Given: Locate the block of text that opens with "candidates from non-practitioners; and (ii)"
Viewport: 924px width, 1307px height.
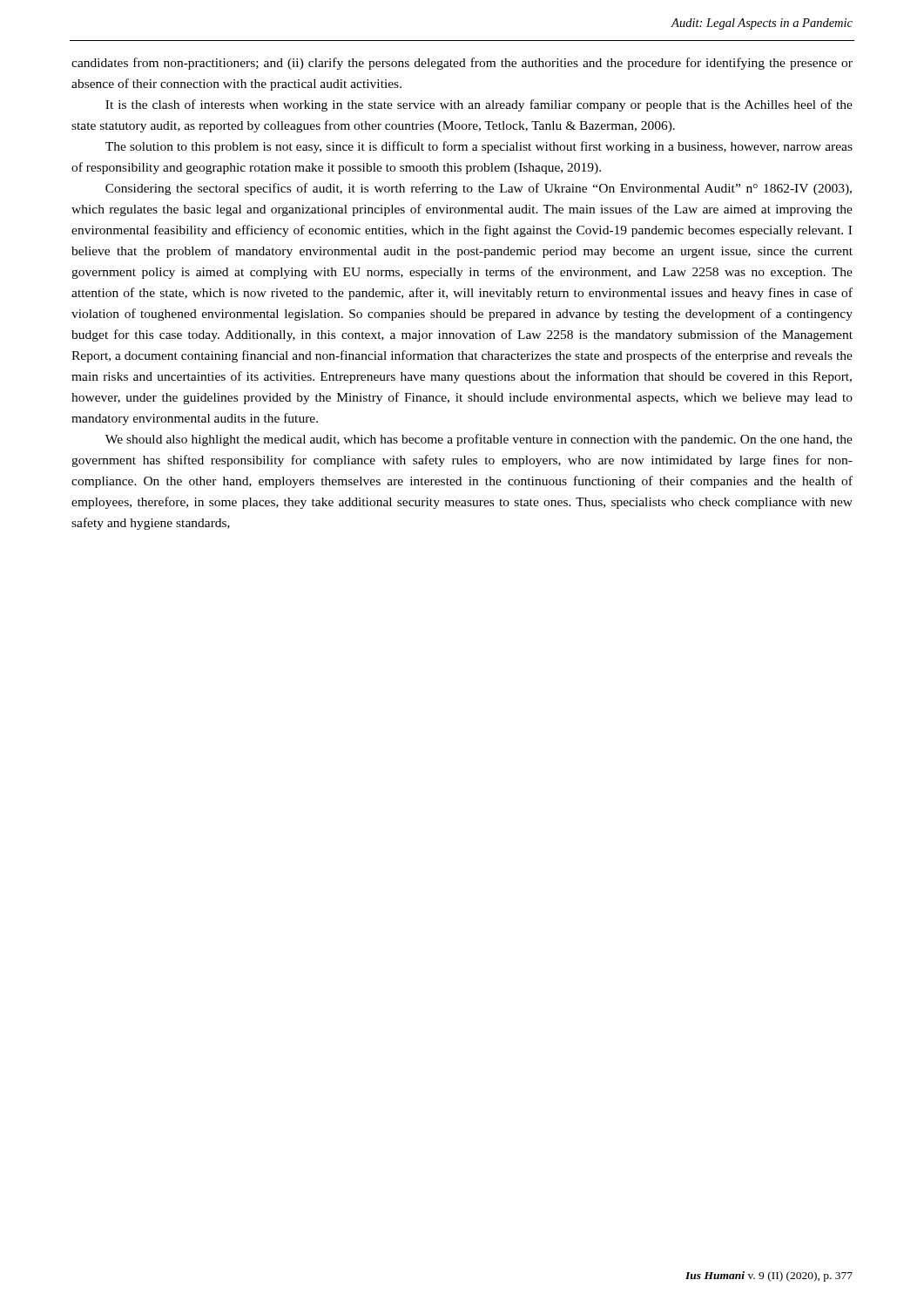Looking at the screenshot, I should pyautogui.click(x=462, y=73).
